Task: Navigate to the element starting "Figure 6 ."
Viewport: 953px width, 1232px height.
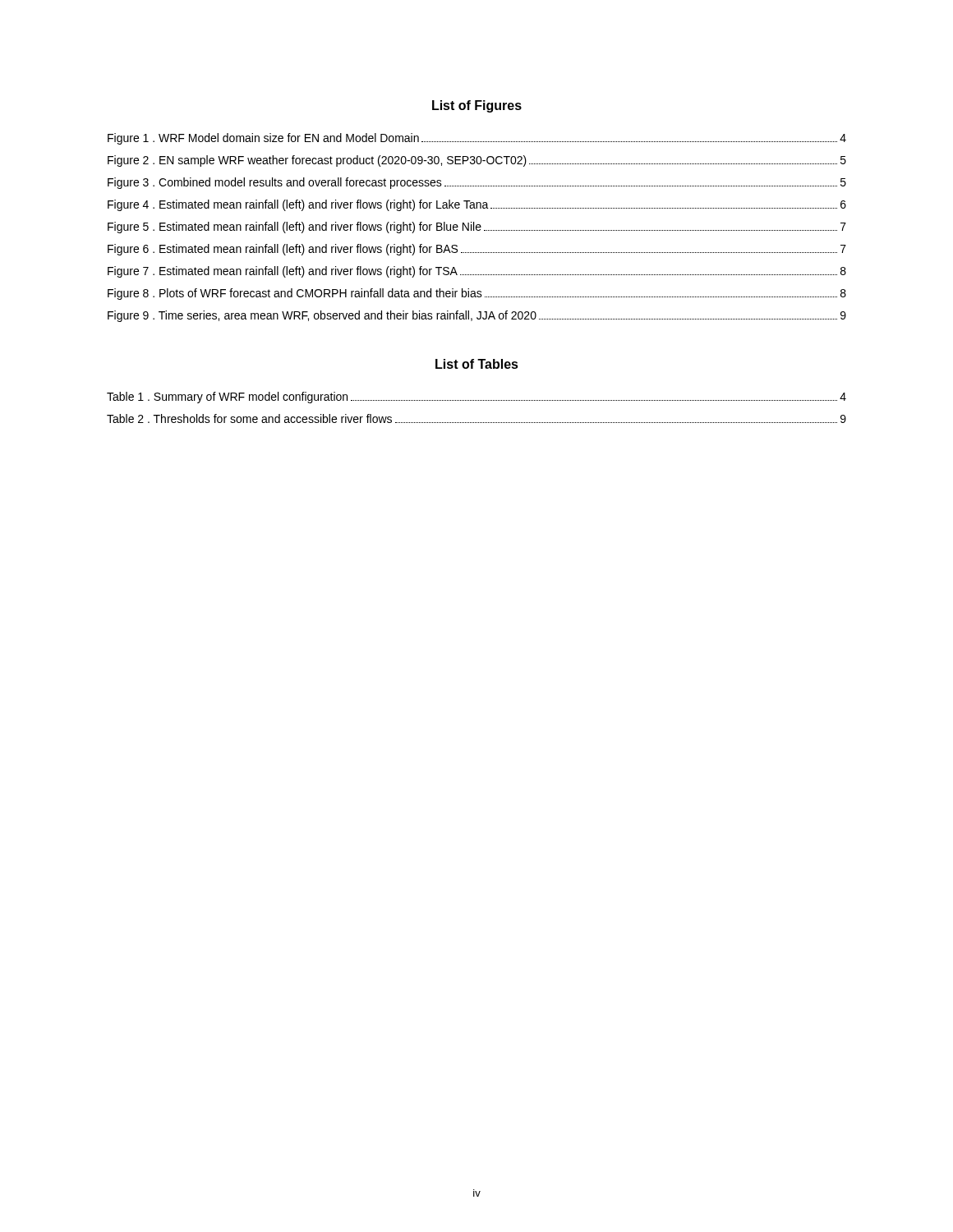Action: point(476,249)
